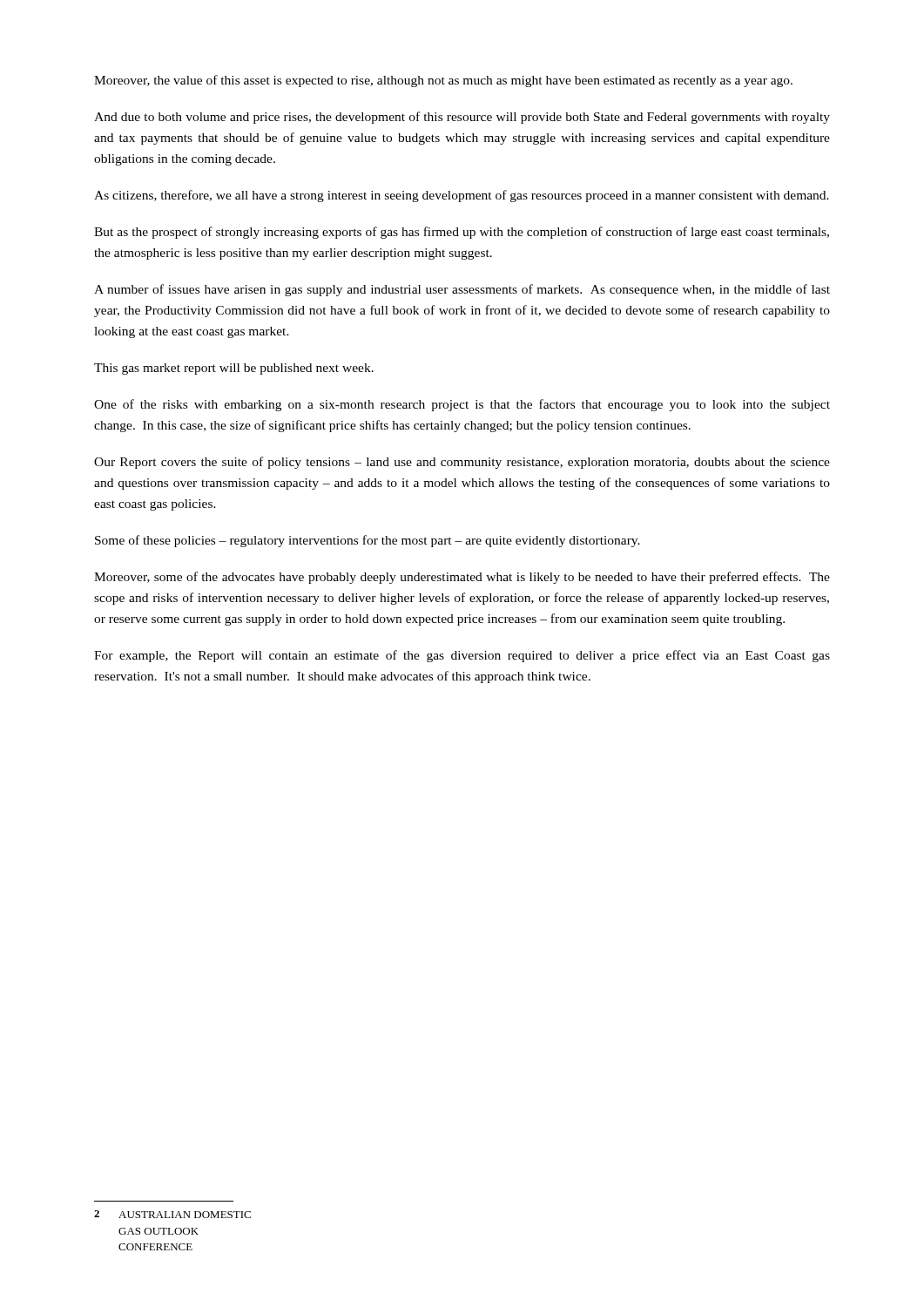This screenshot has width=924, height=1307.
Task: Locate the block starting "Our Report covers the suite of policy"
Action: pos(462,482)
